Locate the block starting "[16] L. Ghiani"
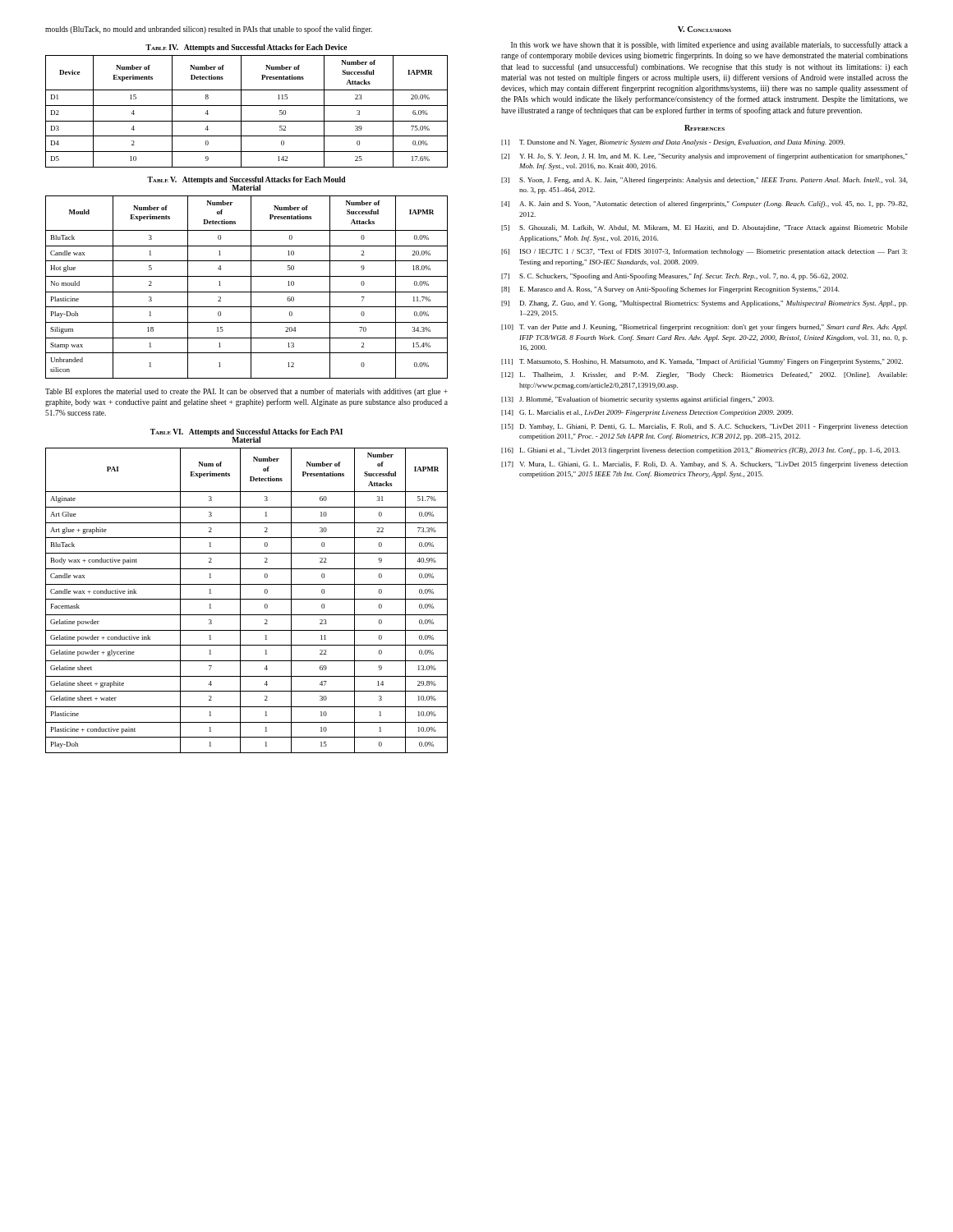 coord(705,450)
